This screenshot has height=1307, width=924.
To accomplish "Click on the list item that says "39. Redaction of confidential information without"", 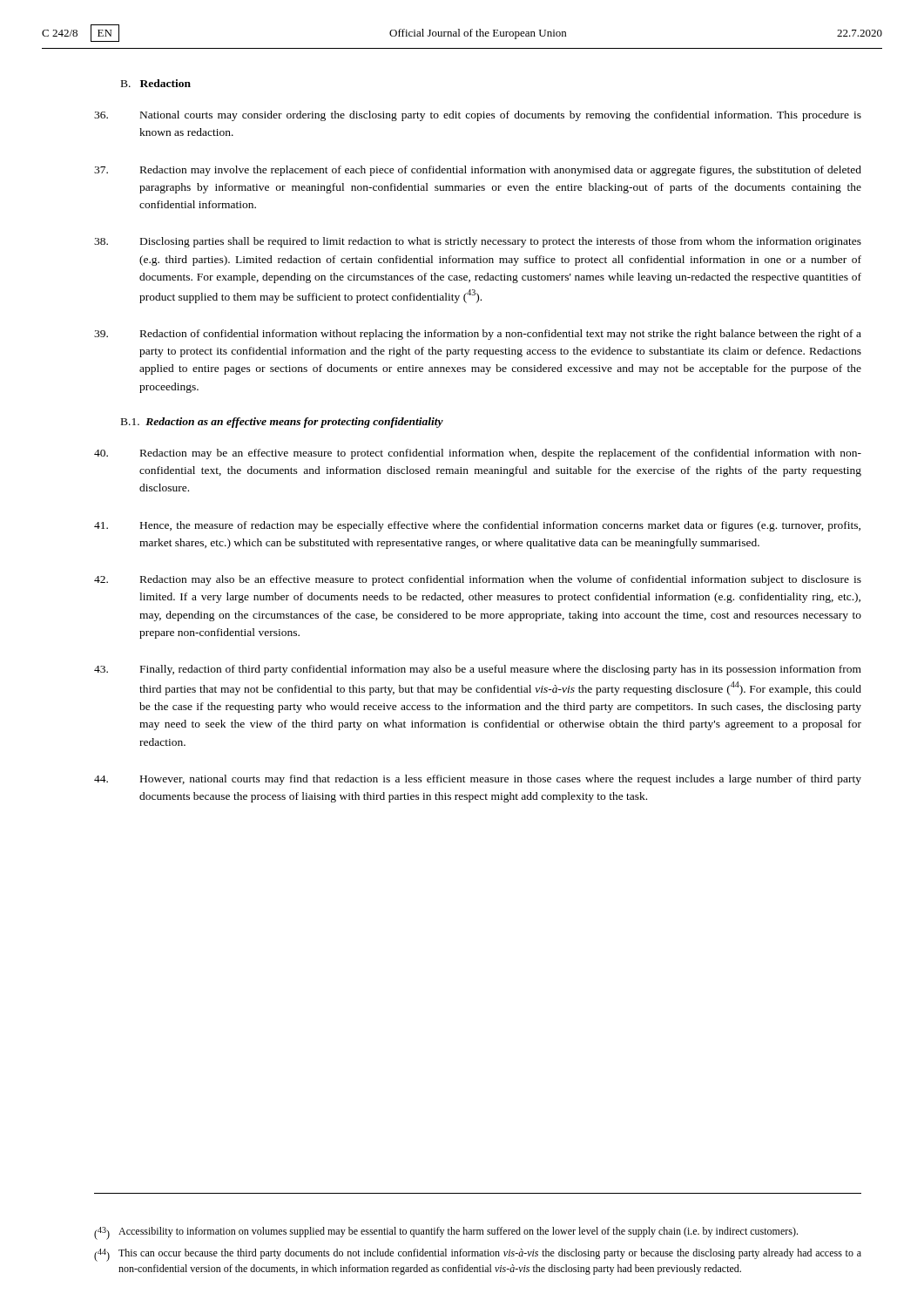I will (x=478, y=360).
